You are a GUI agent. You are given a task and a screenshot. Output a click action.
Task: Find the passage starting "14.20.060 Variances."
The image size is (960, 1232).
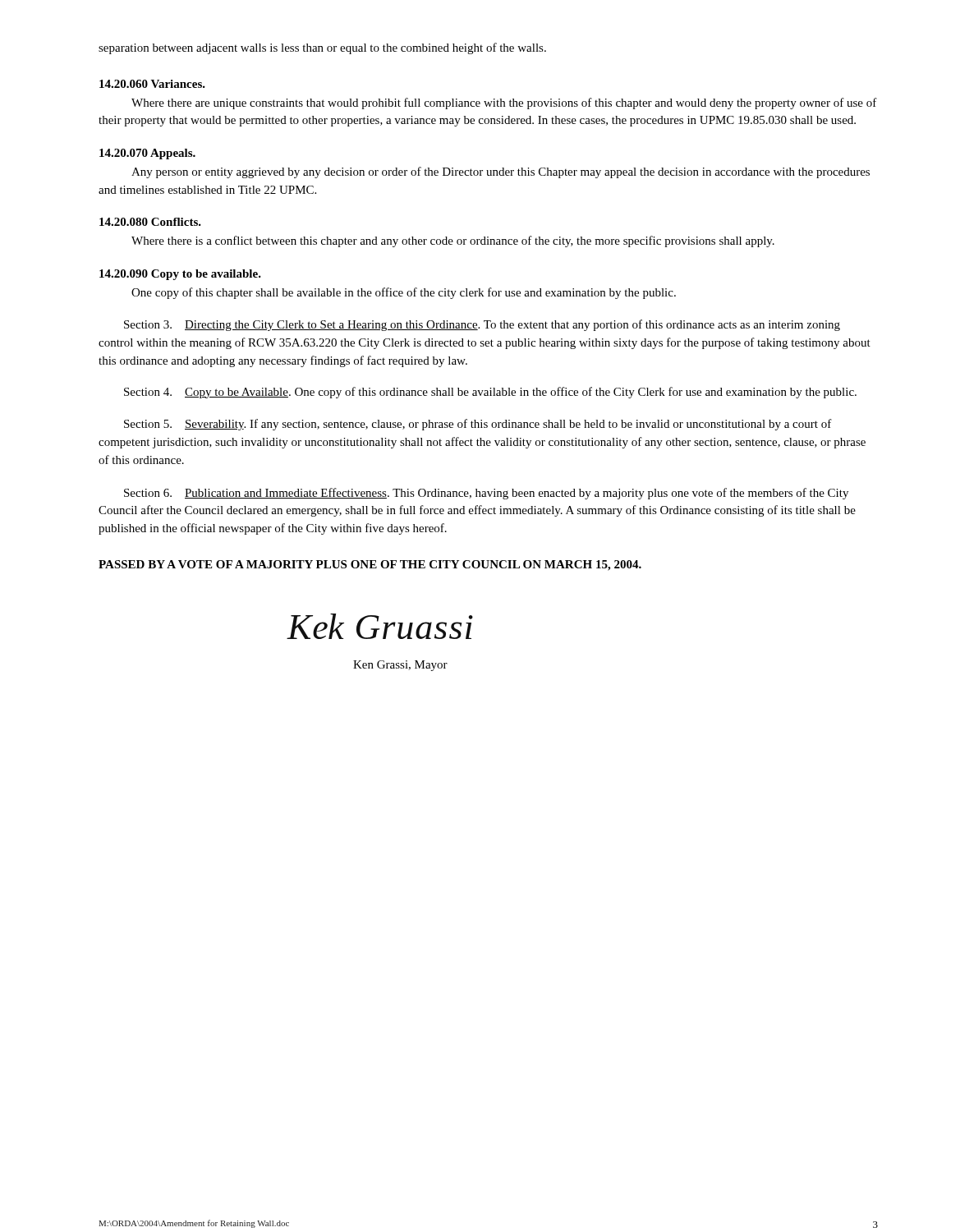pos(152,84)
